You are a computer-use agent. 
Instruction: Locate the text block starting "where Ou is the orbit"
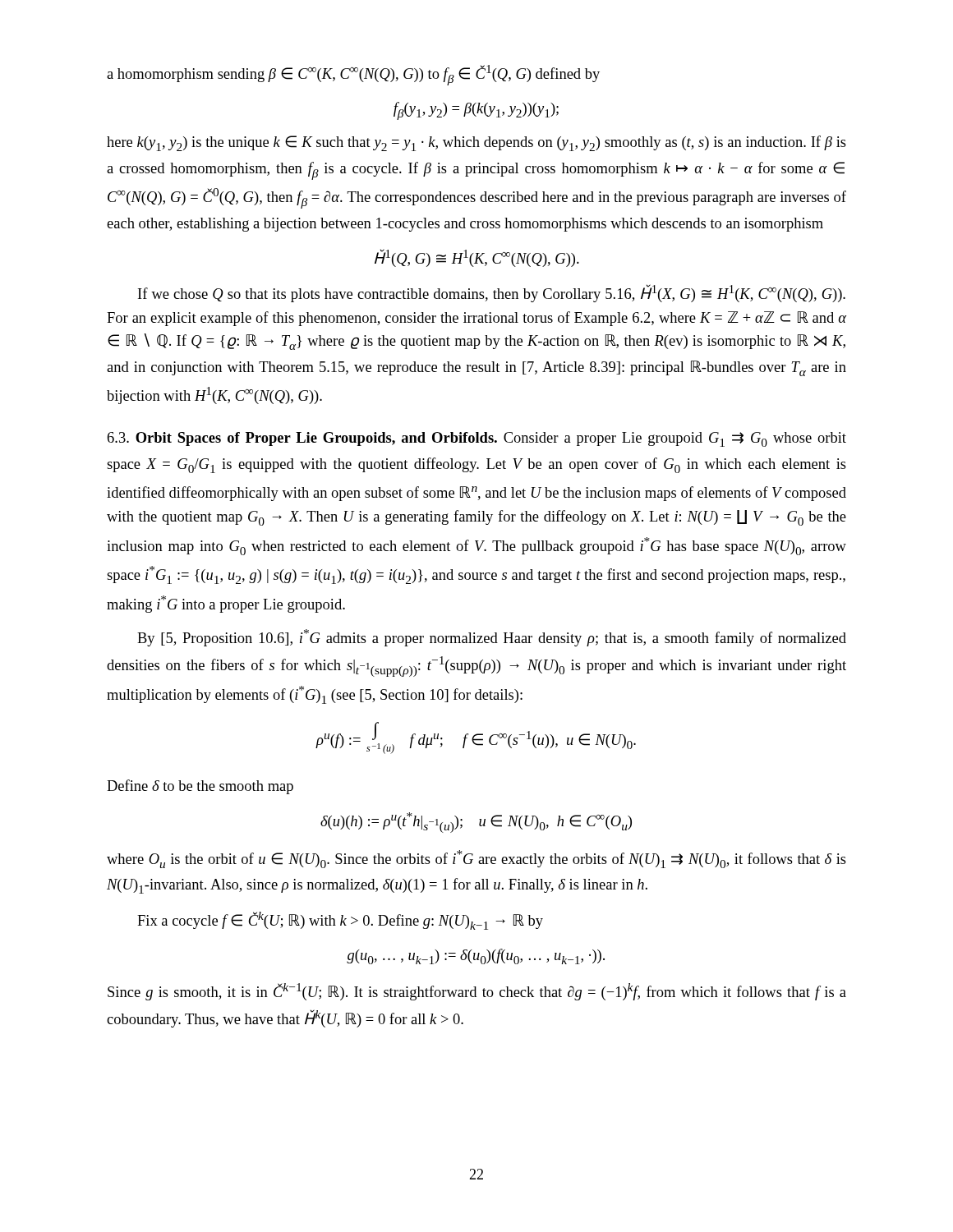click(476, 872)
